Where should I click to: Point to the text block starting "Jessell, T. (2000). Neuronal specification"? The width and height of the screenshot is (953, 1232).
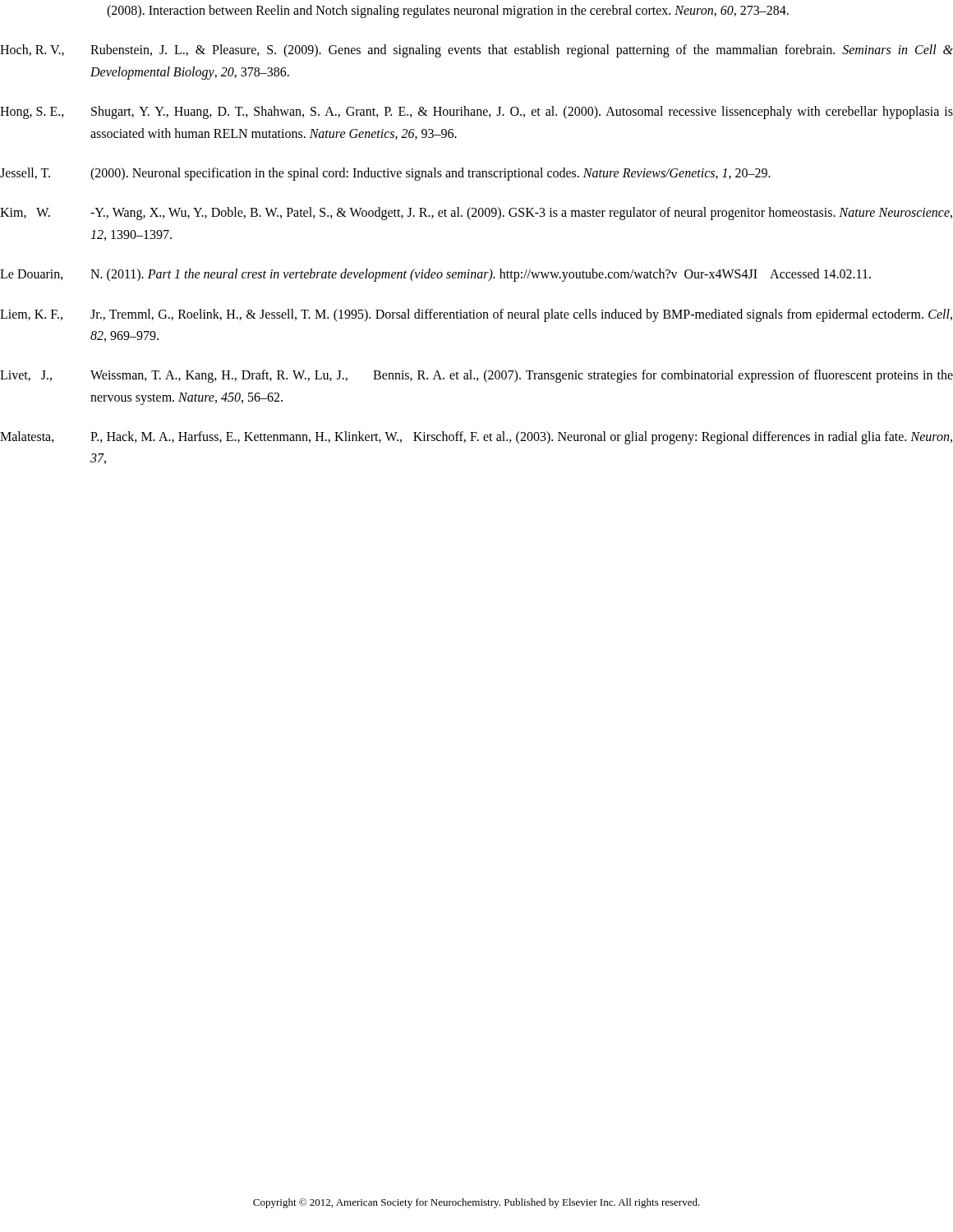(476, 173)
